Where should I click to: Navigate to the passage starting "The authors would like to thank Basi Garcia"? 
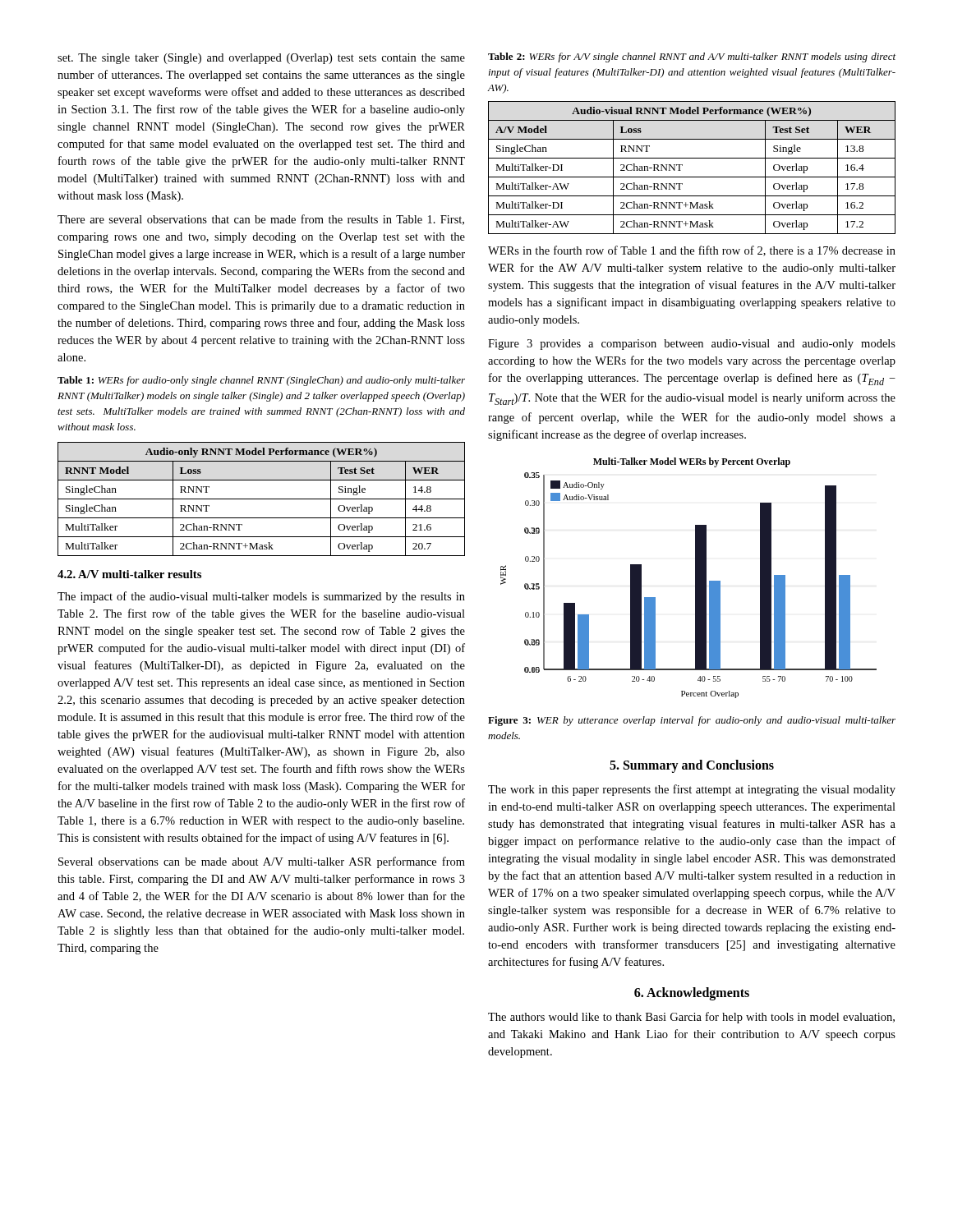(692, 1034)
